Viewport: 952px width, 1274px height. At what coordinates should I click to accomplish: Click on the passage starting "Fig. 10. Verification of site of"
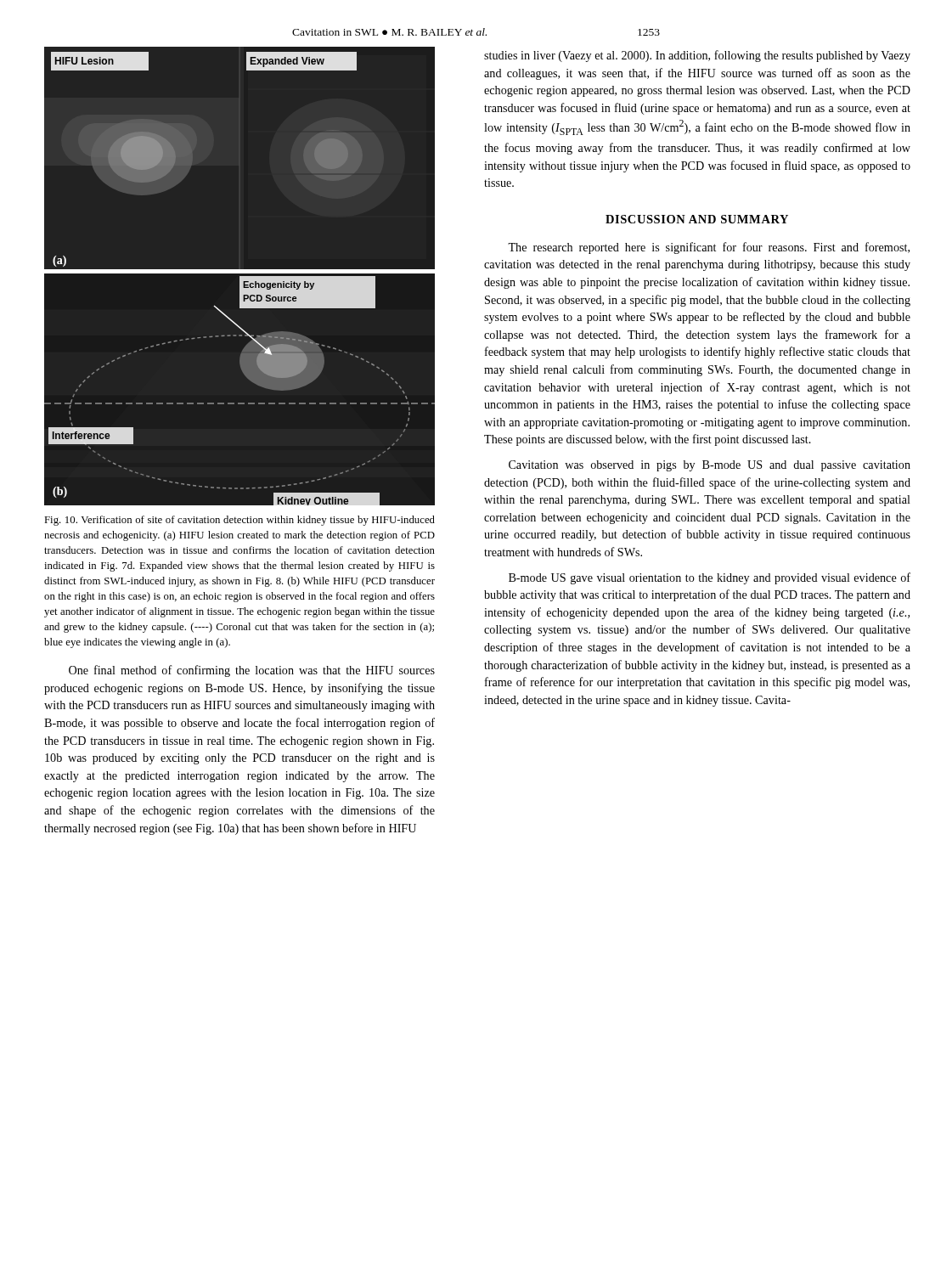point(239,581)
